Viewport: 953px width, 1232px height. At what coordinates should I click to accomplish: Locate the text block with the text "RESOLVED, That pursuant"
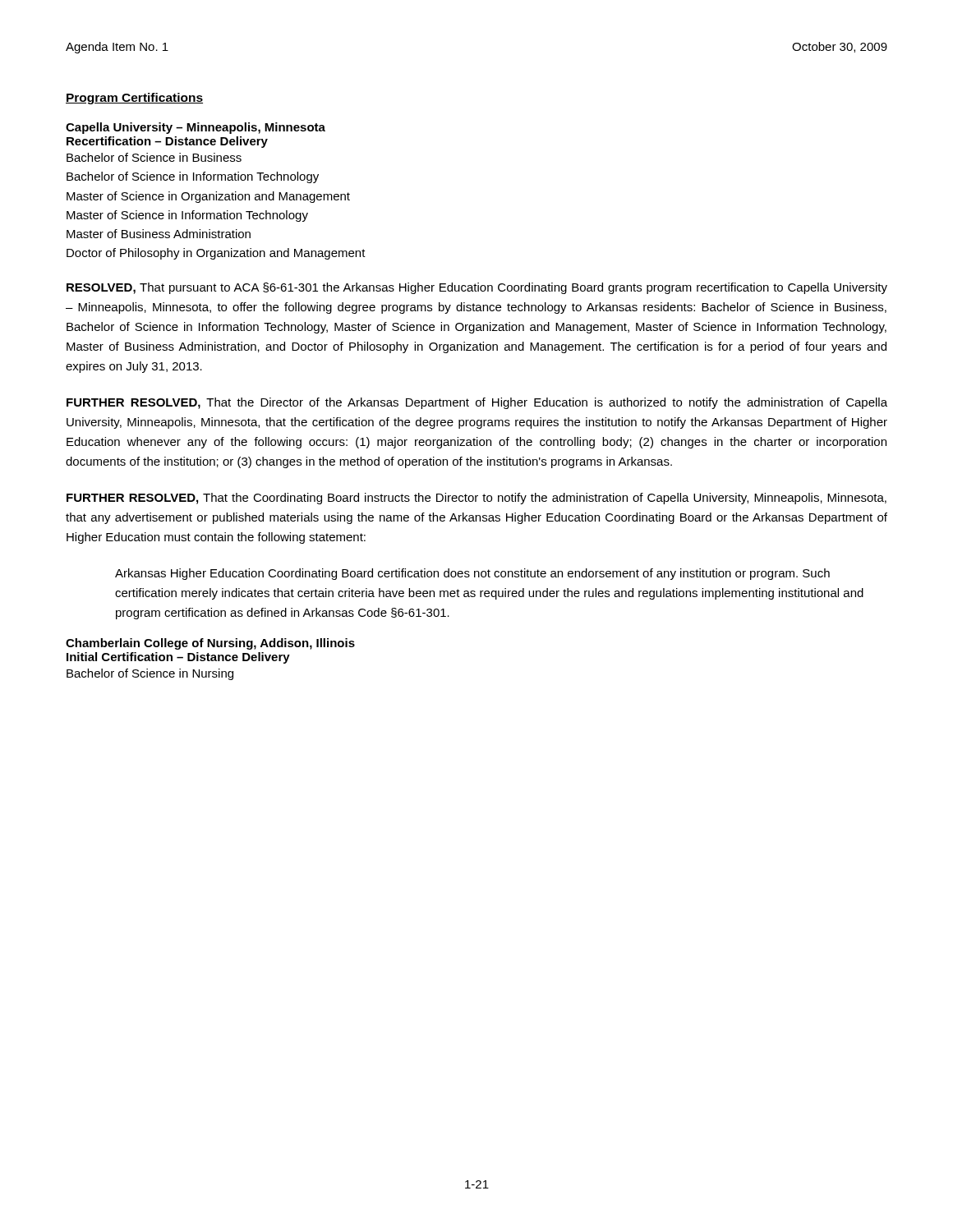click(476, 326)
